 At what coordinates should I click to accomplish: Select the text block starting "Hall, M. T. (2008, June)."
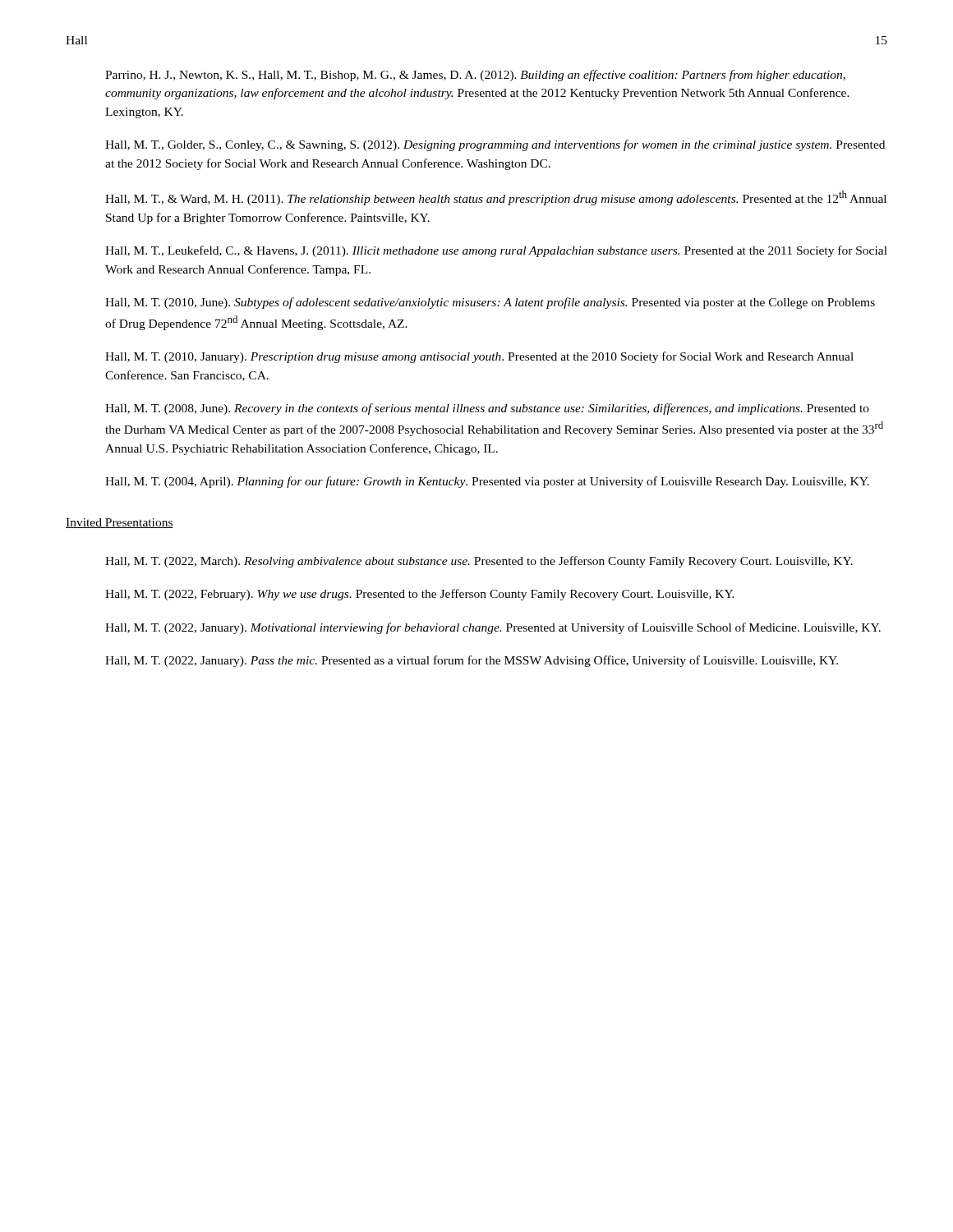pyautogui.click(x=476, y=428)
